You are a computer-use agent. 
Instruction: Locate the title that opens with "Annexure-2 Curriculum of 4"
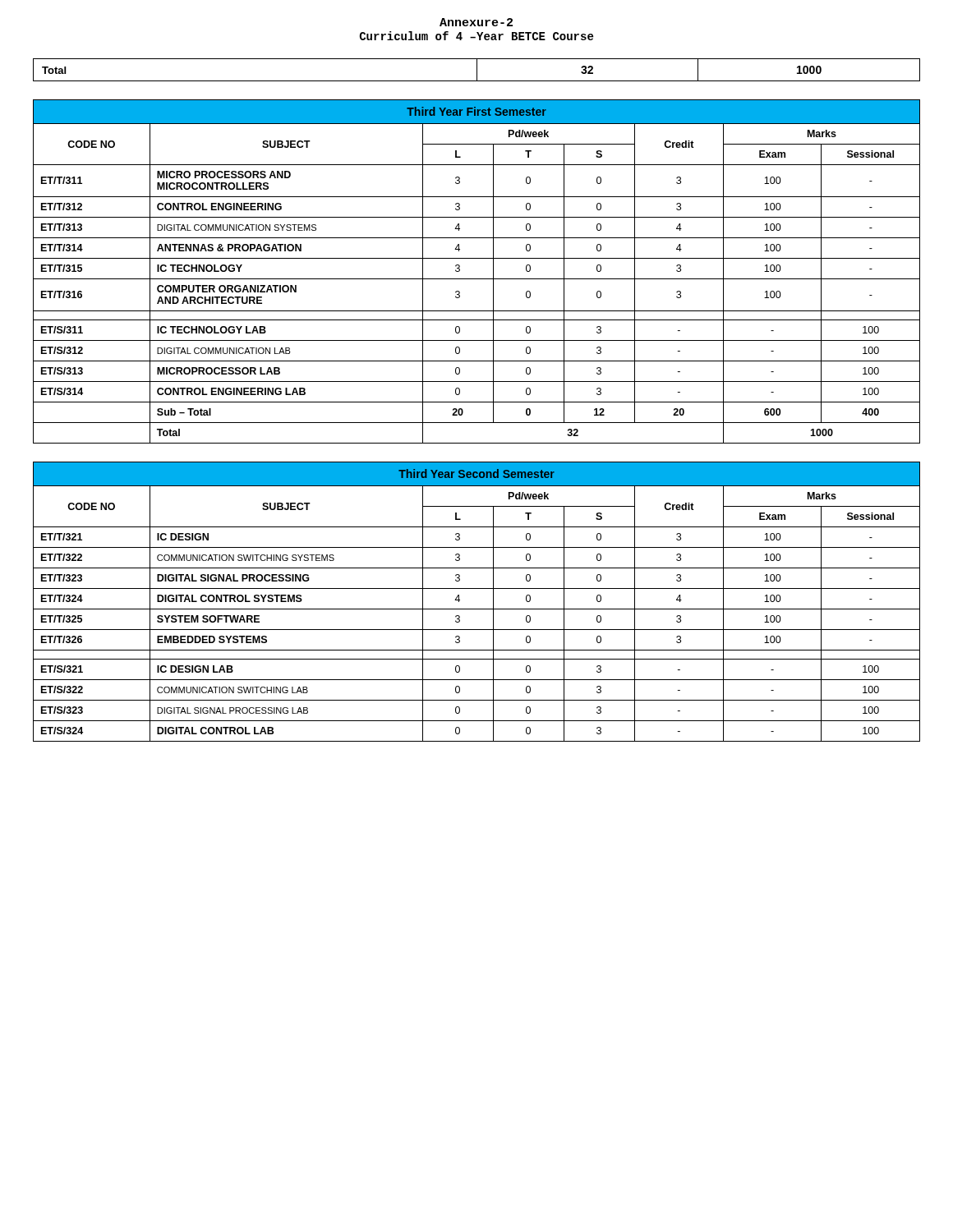tap(476, 30)
